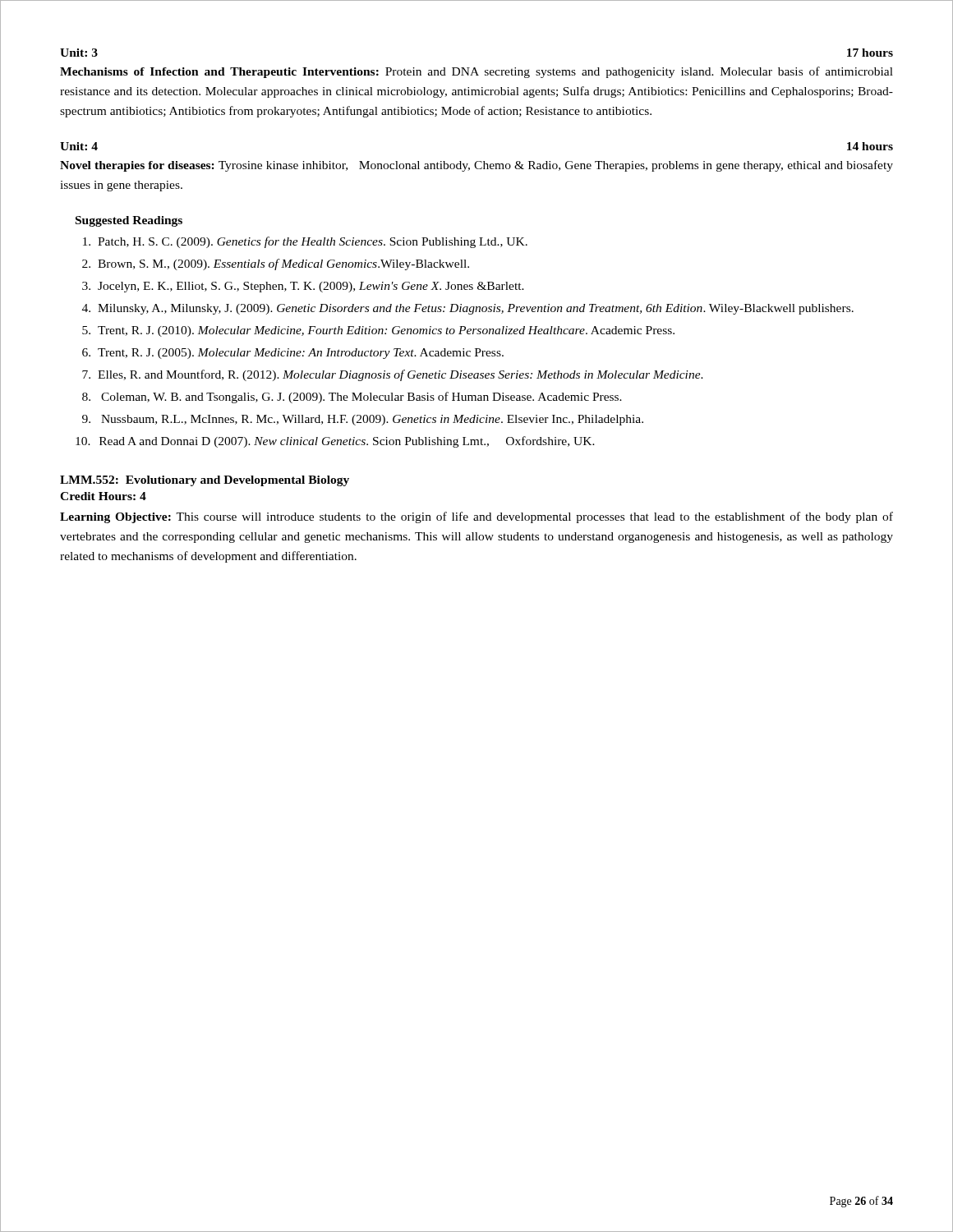Click where it says "Credit Hours: 4"
This screenshot has width=953, height=1232.
[x=103, y=496]
